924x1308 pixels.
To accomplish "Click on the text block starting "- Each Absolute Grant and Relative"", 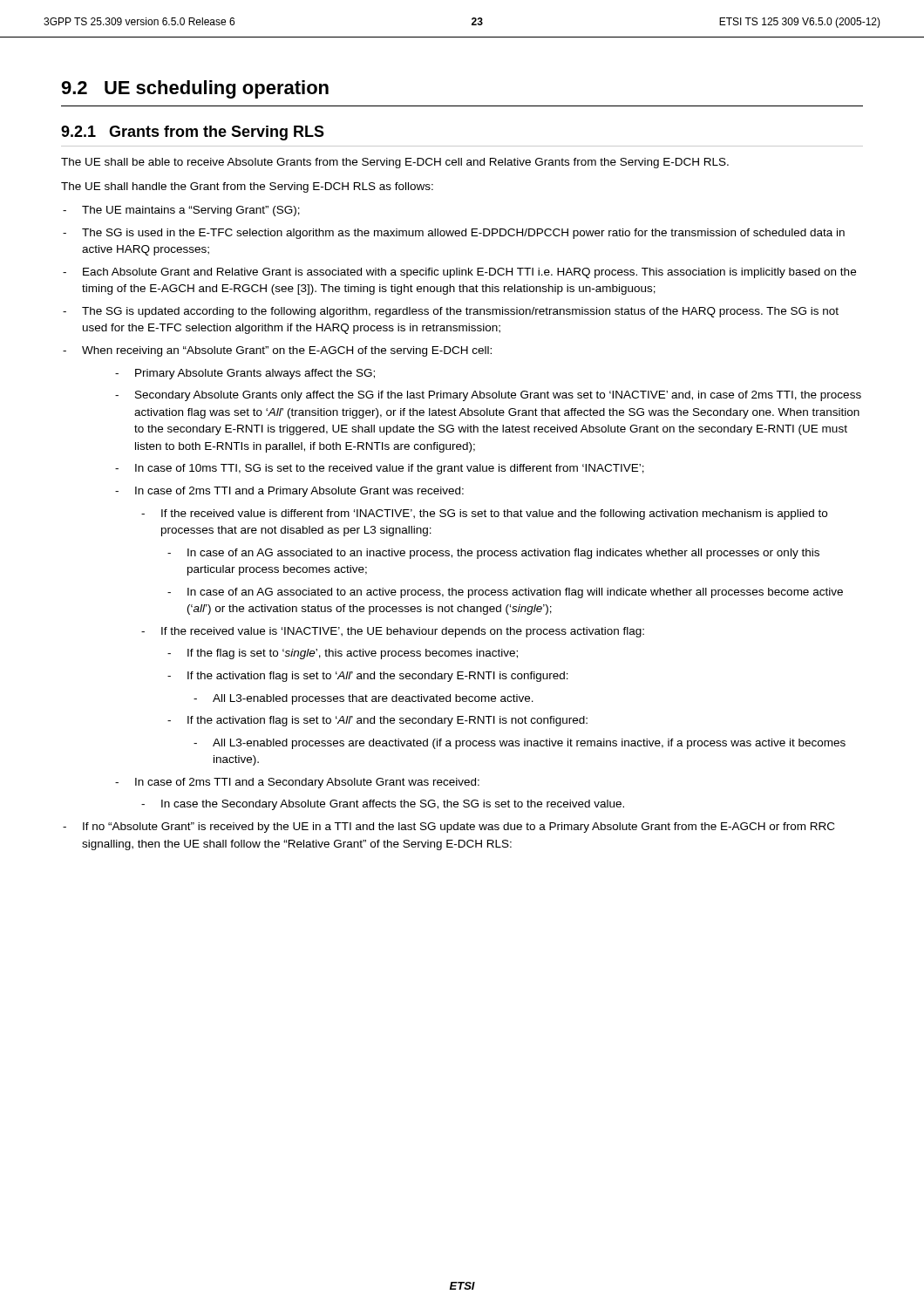I will 462,280.
